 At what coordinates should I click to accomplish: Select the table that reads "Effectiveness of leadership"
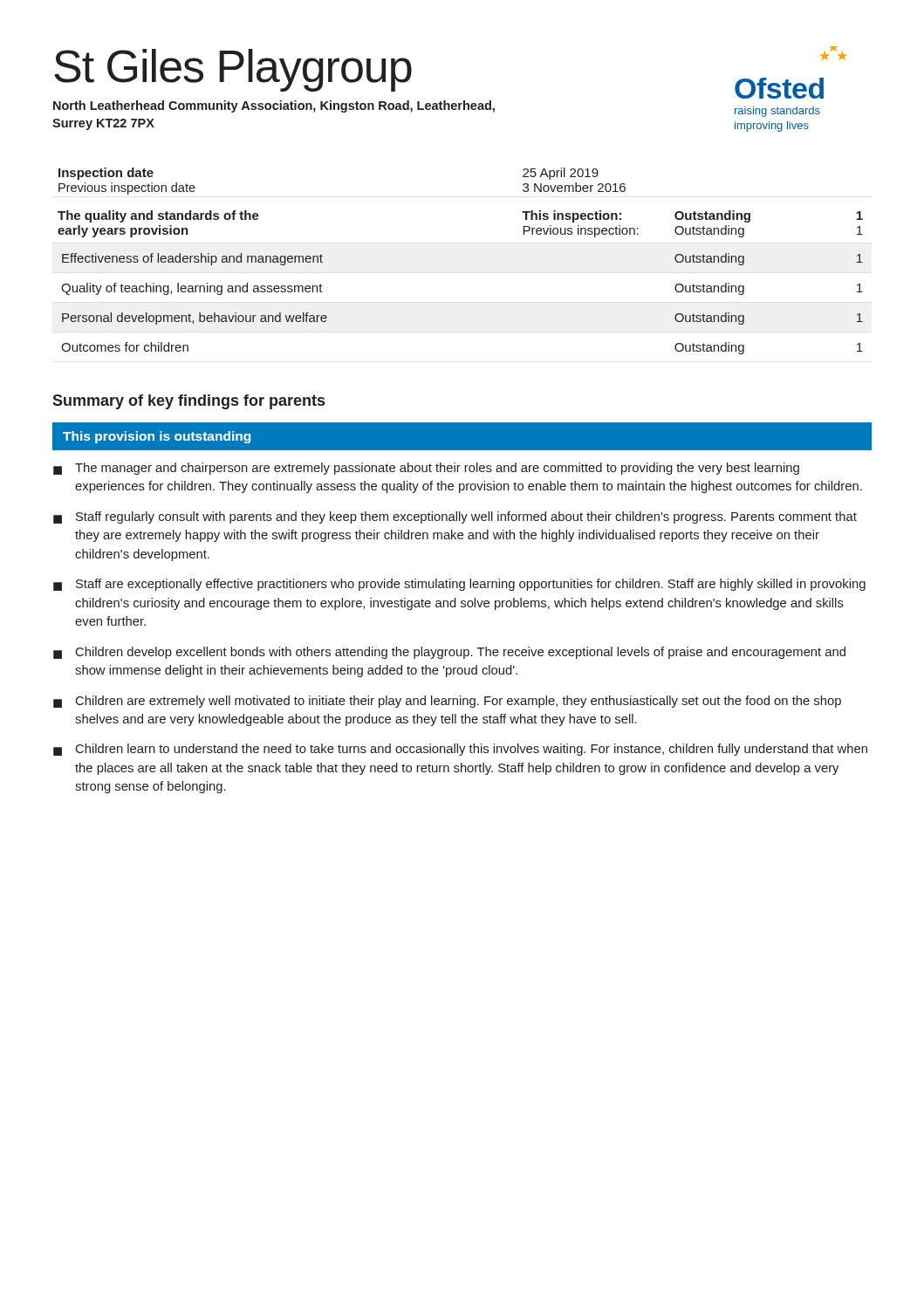[x=462, y=259]
